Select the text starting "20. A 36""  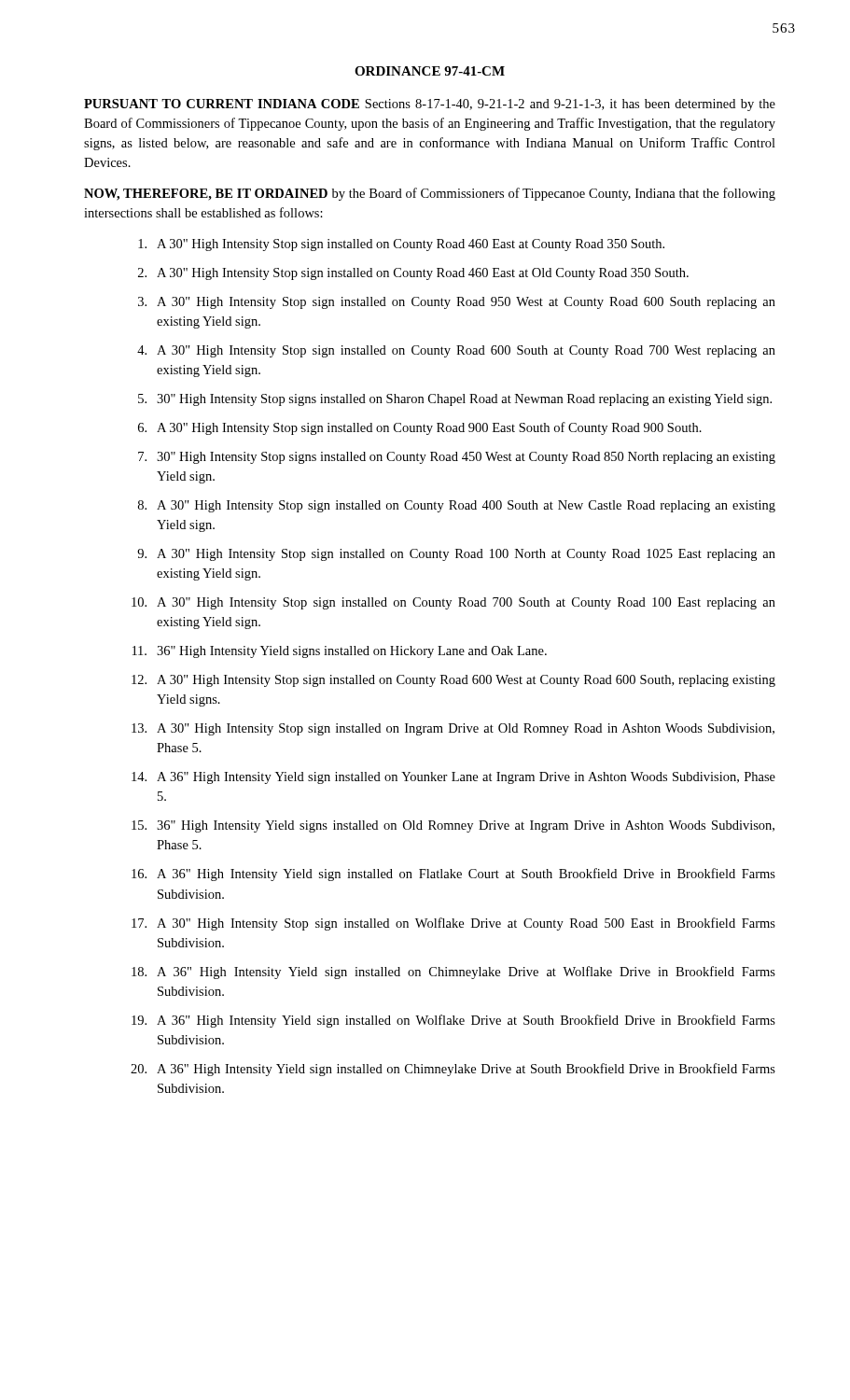[444, 1079]
